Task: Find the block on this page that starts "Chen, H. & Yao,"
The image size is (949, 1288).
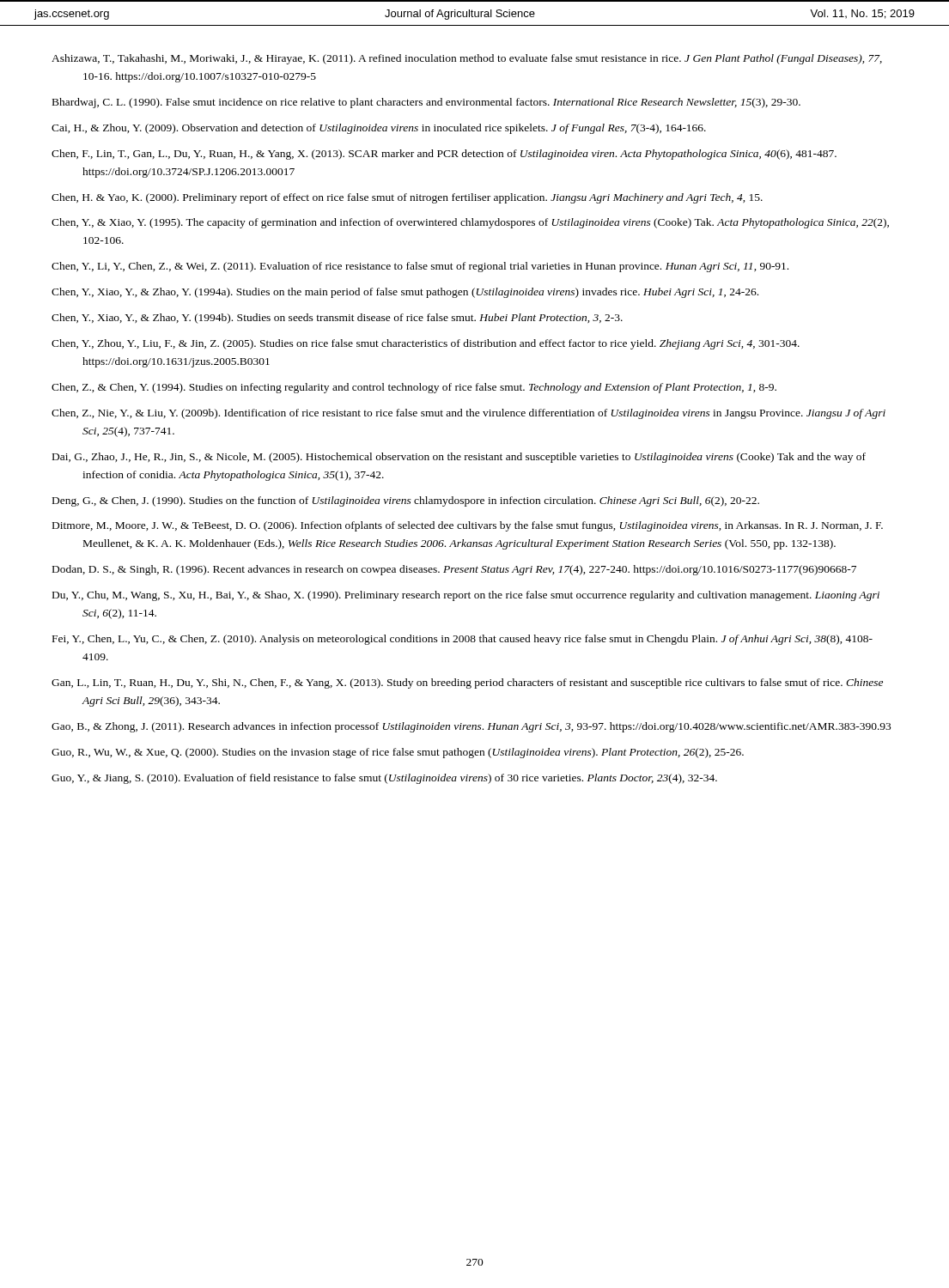Action: [407, 197]
